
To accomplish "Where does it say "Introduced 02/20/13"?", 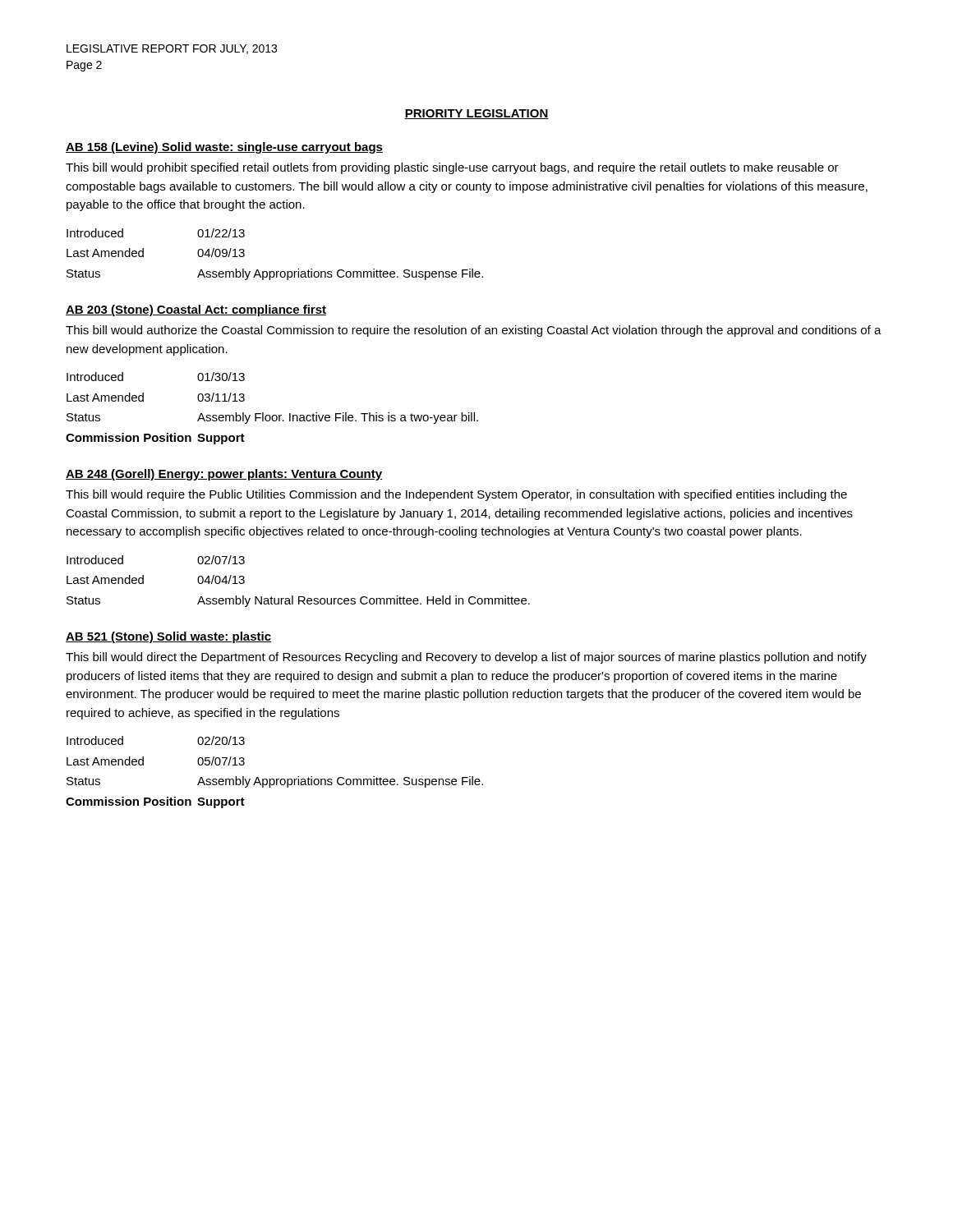I will point(99,740).
